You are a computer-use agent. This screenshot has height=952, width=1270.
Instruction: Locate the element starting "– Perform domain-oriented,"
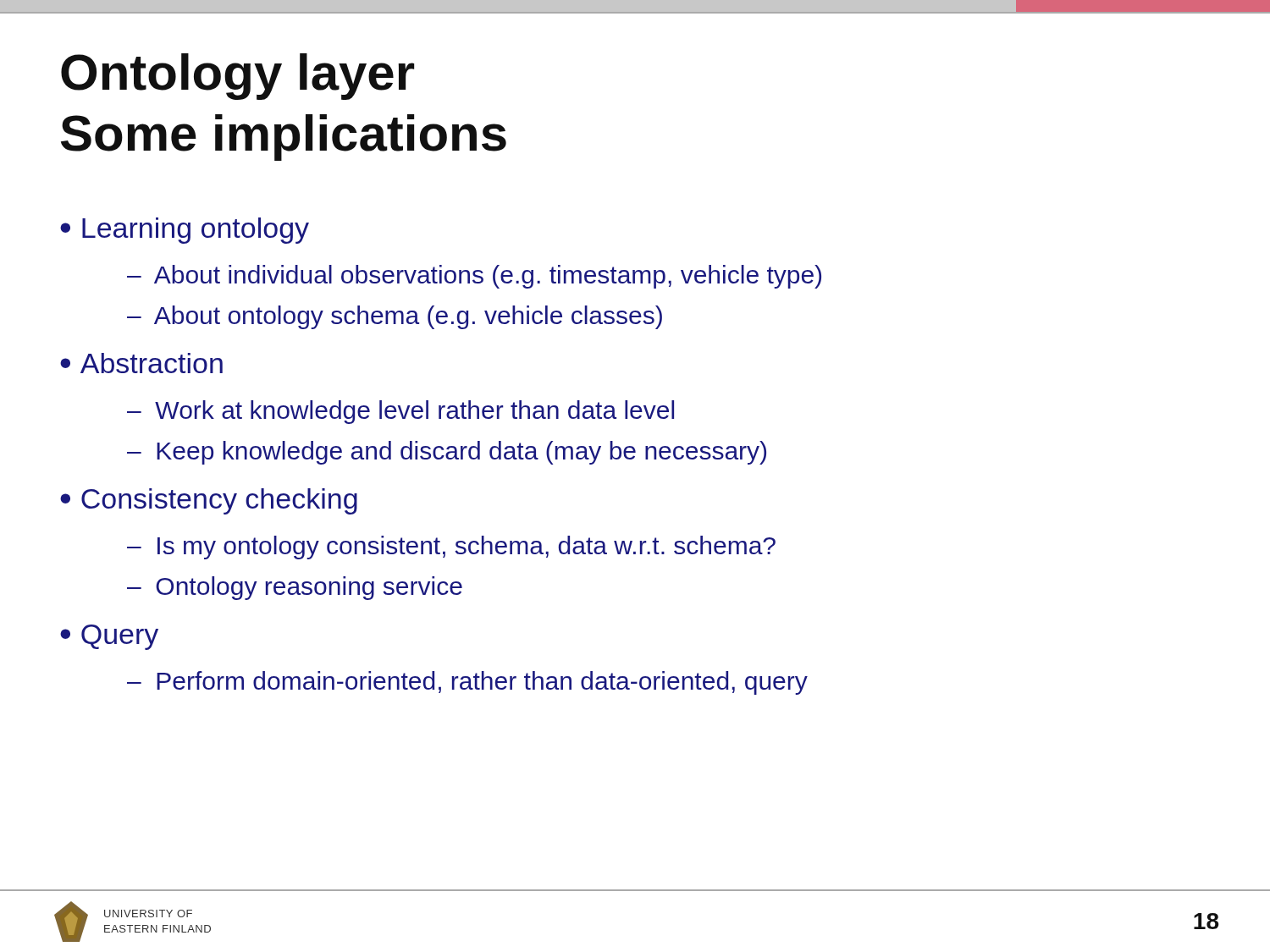(467, 681)
